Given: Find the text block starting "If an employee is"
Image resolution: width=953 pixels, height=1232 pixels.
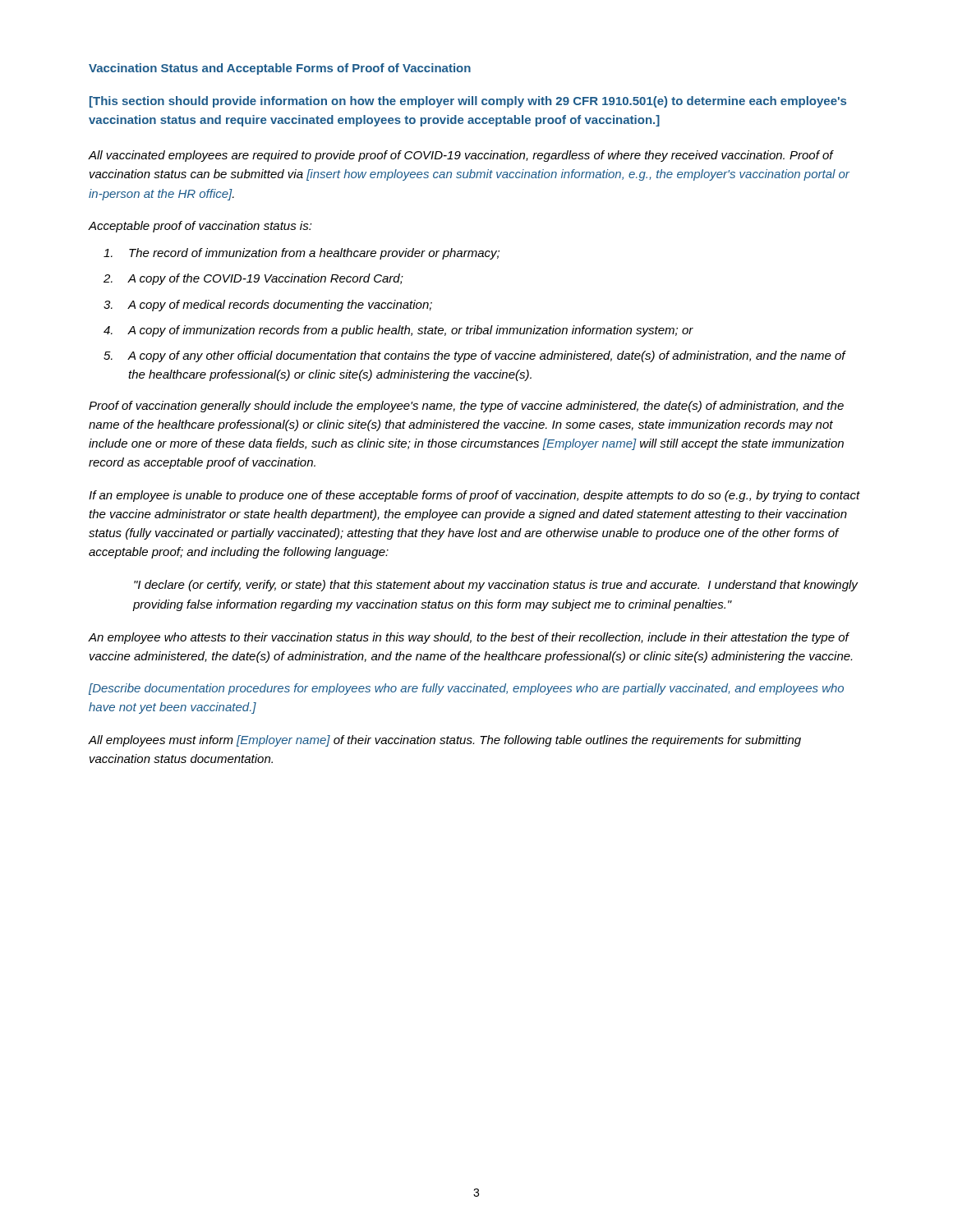Looking at the screenshot, I should point(474,523).
